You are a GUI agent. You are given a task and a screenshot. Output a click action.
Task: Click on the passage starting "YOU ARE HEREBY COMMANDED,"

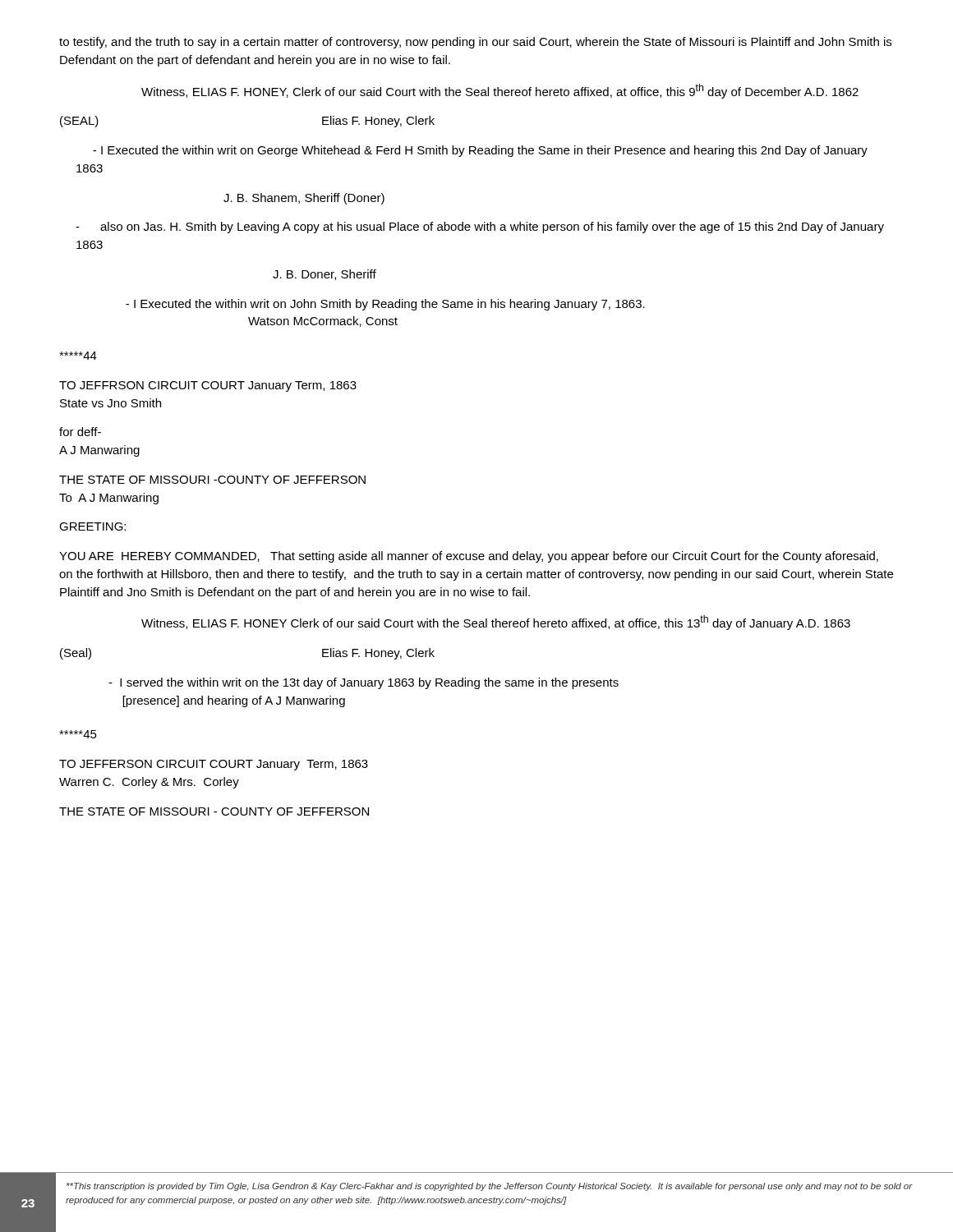pos(476,573)
